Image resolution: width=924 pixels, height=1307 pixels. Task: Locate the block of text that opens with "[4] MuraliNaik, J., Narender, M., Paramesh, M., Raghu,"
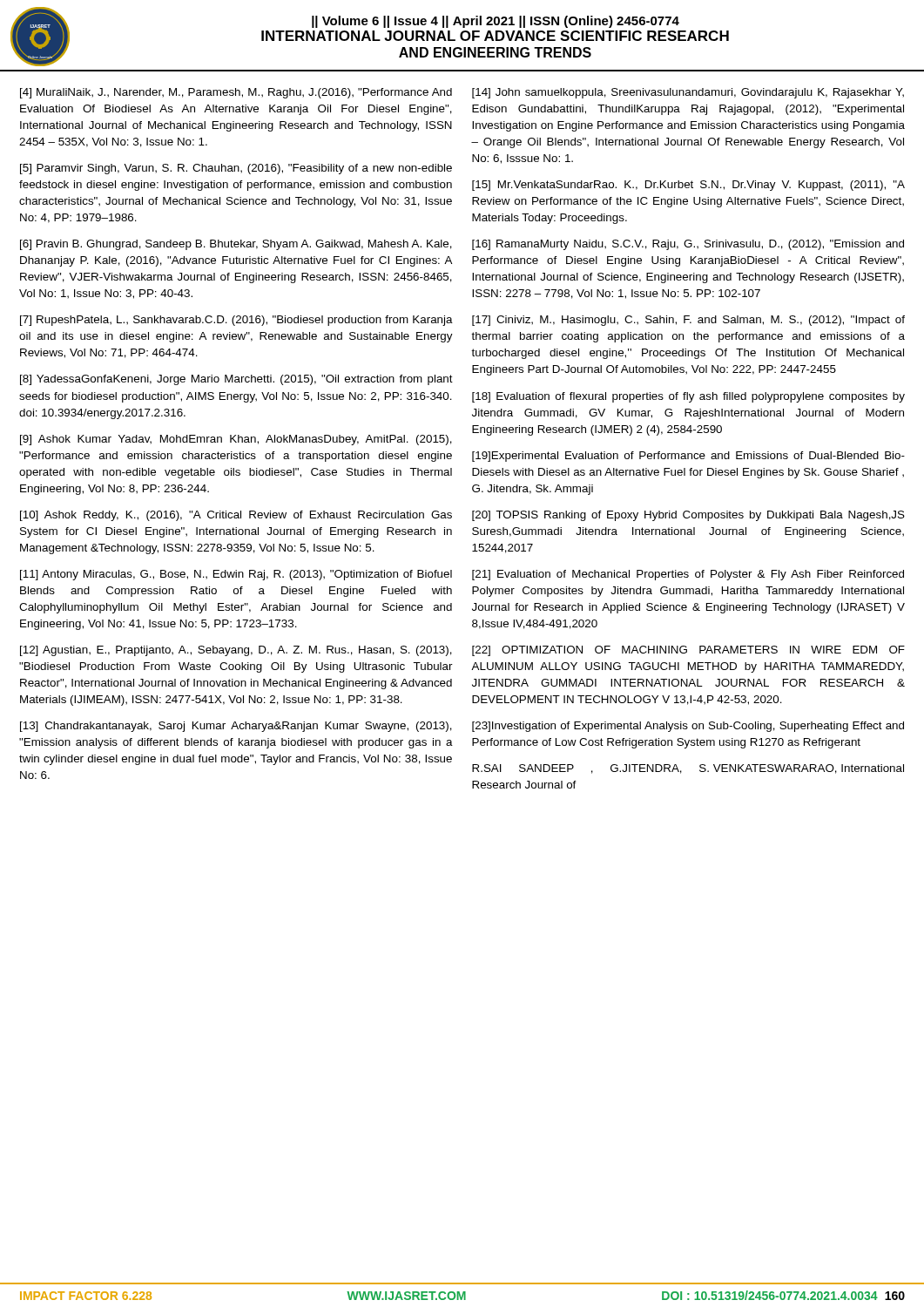pyautogui.click(x=236, y=117)
